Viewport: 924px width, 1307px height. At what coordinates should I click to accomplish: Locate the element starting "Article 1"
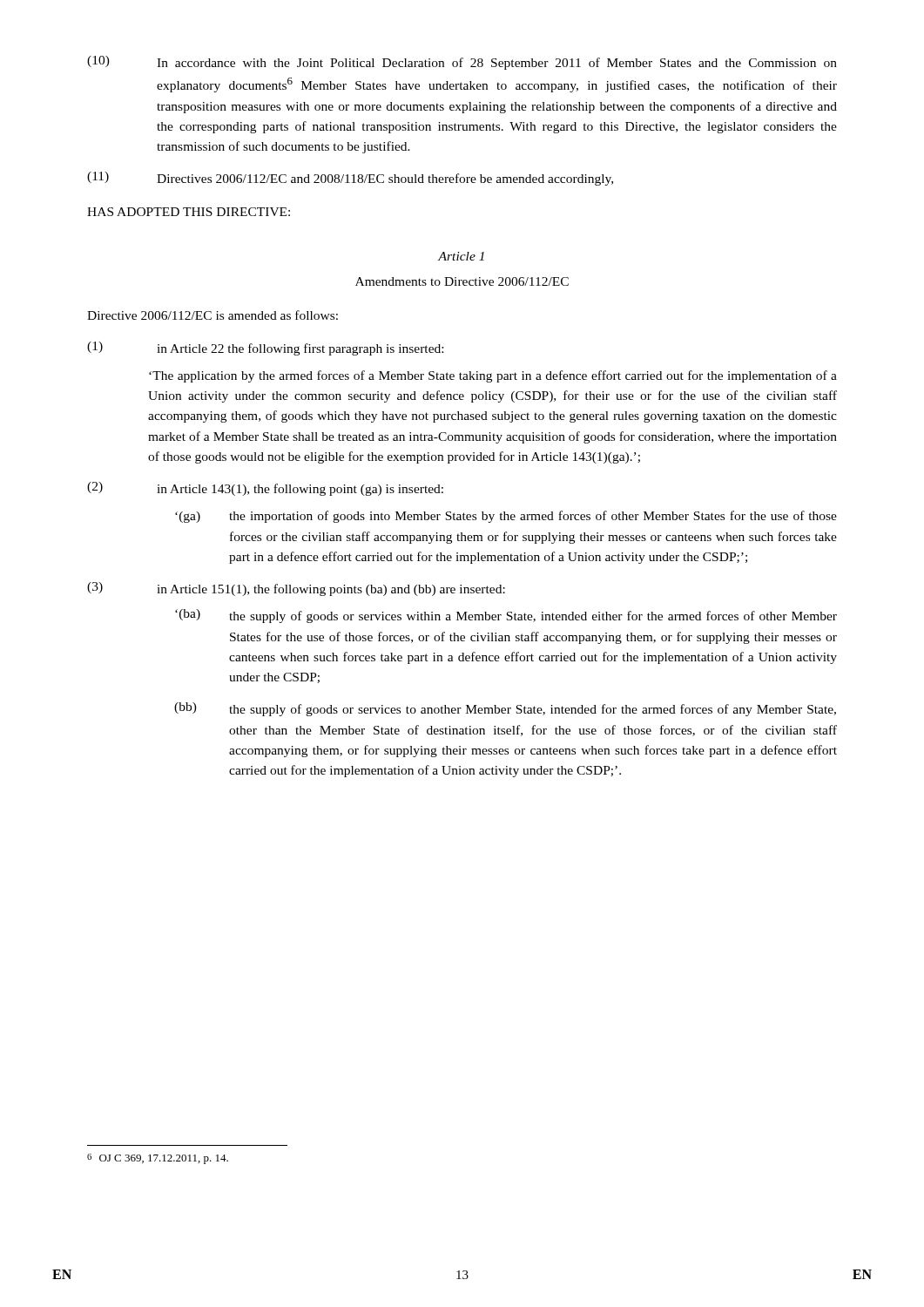pyautogui.click(x=462, y=256)
